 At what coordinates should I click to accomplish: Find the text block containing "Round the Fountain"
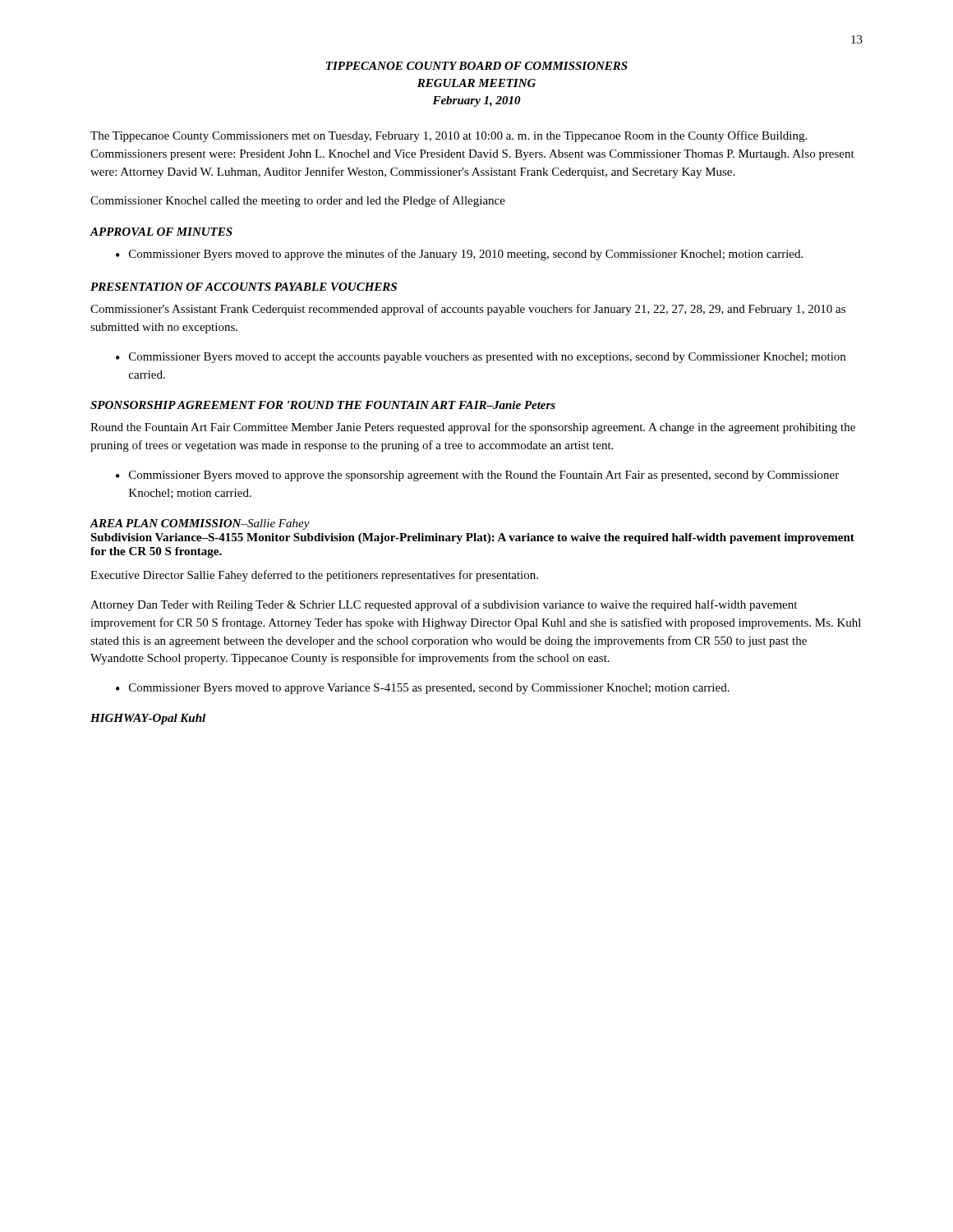pos(473,436)
